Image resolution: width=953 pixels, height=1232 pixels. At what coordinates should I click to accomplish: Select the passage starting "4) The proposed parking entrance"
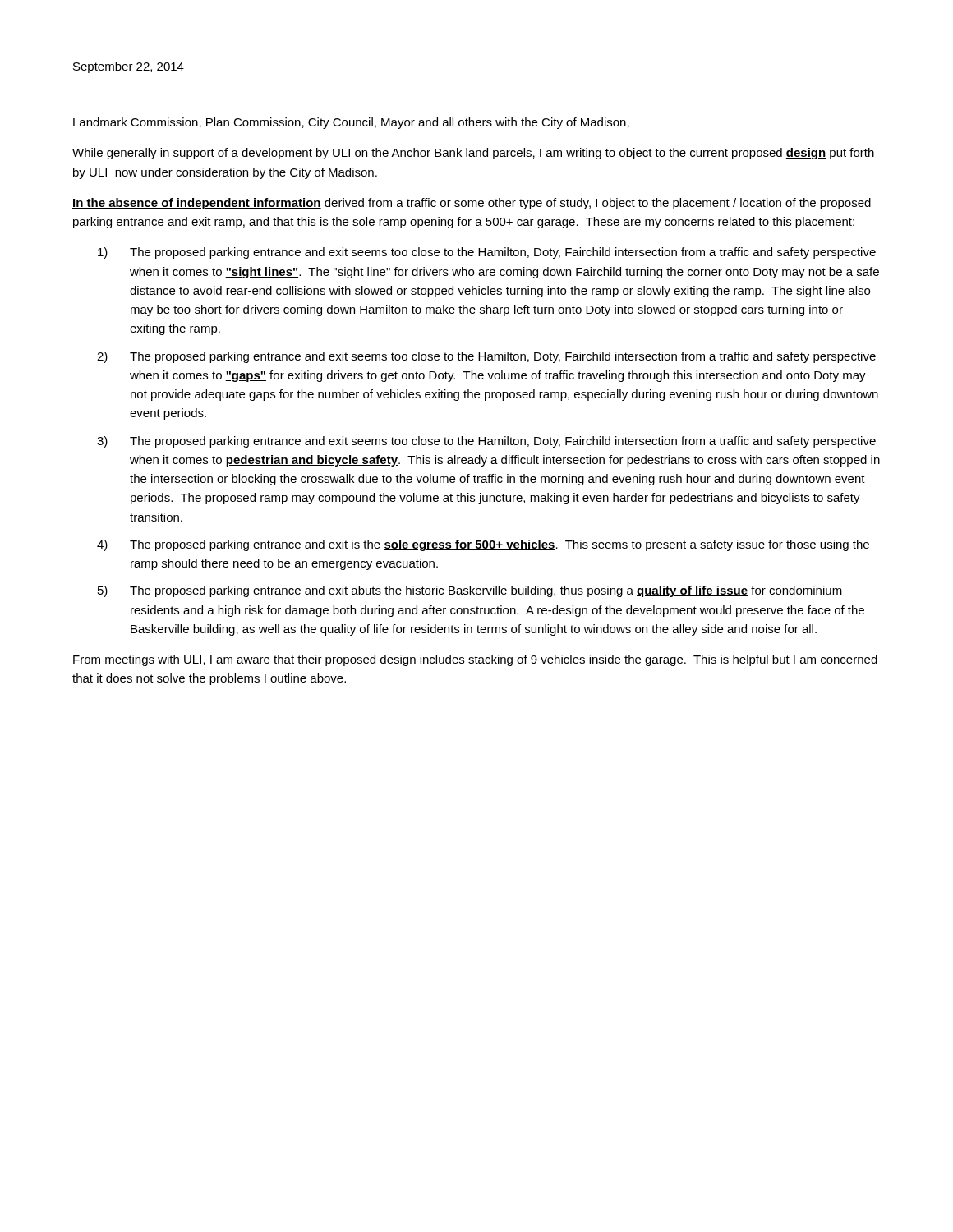pyautogui.click(x=476, y=554)
